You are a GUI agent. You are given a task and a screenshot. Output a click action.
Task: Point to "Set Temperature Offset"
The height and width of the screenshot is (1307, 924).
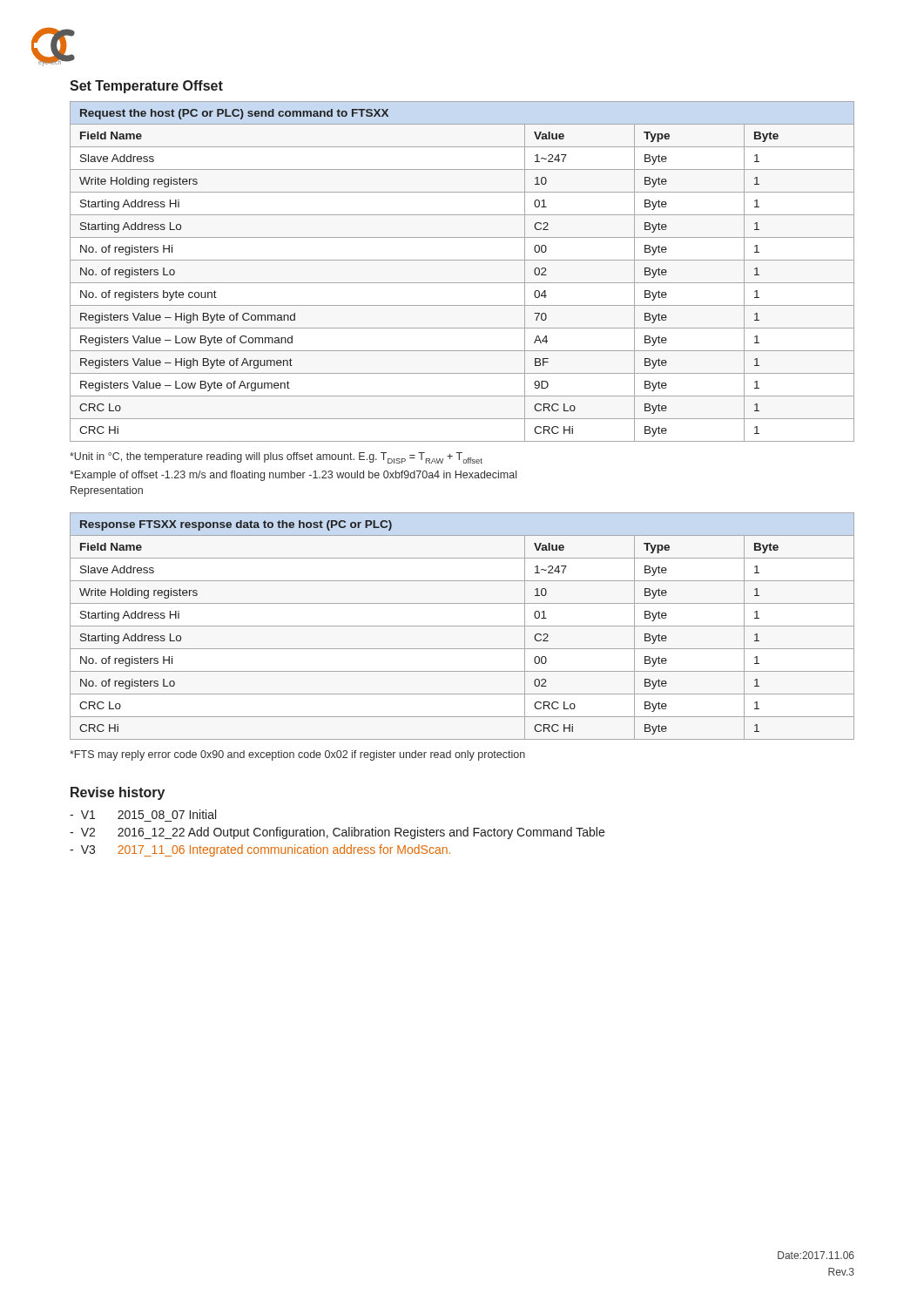click(x=146, y=86)
